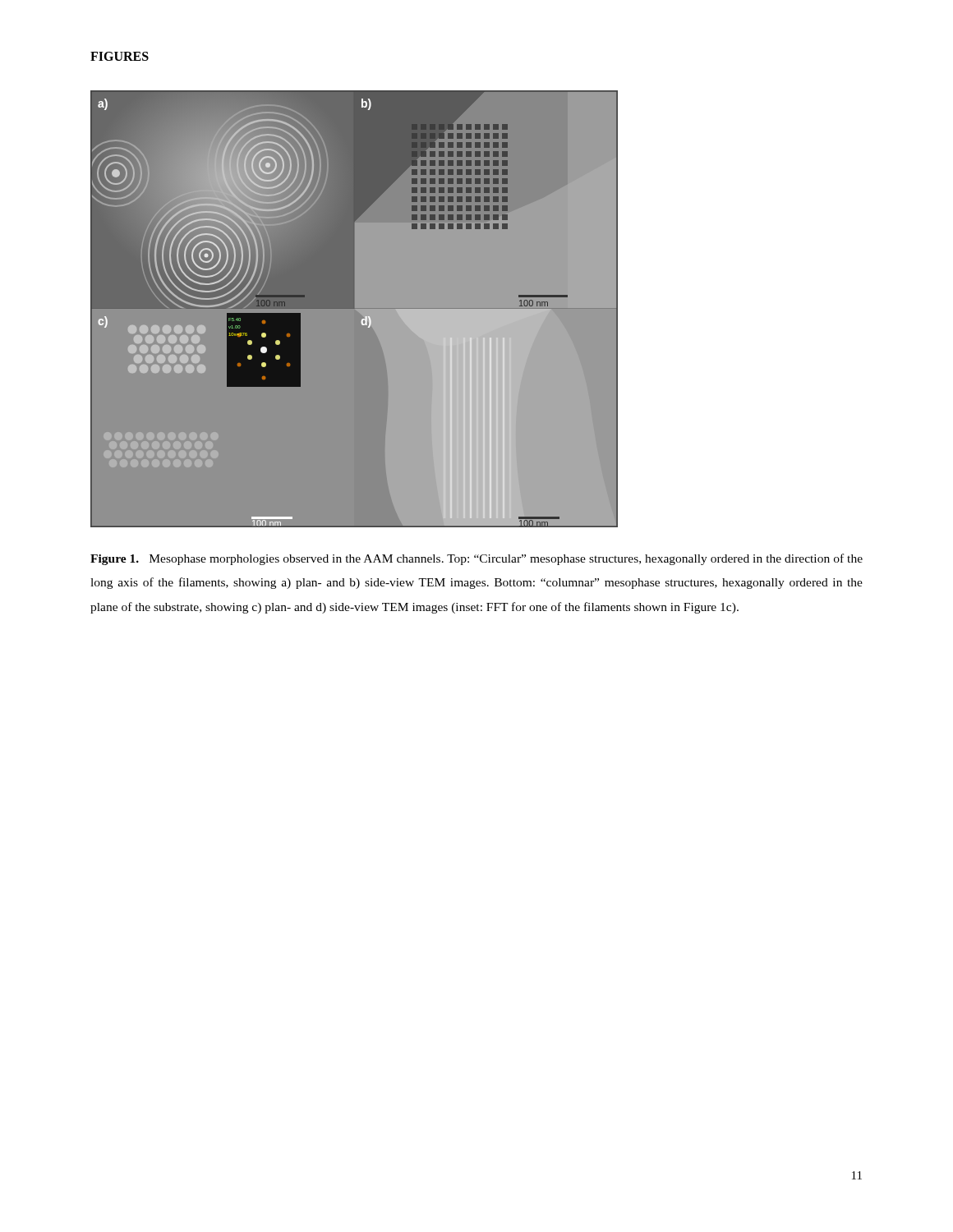Locate a photo
The width and height of the screenshot is (953, 1232).
(x=354, y=309)
